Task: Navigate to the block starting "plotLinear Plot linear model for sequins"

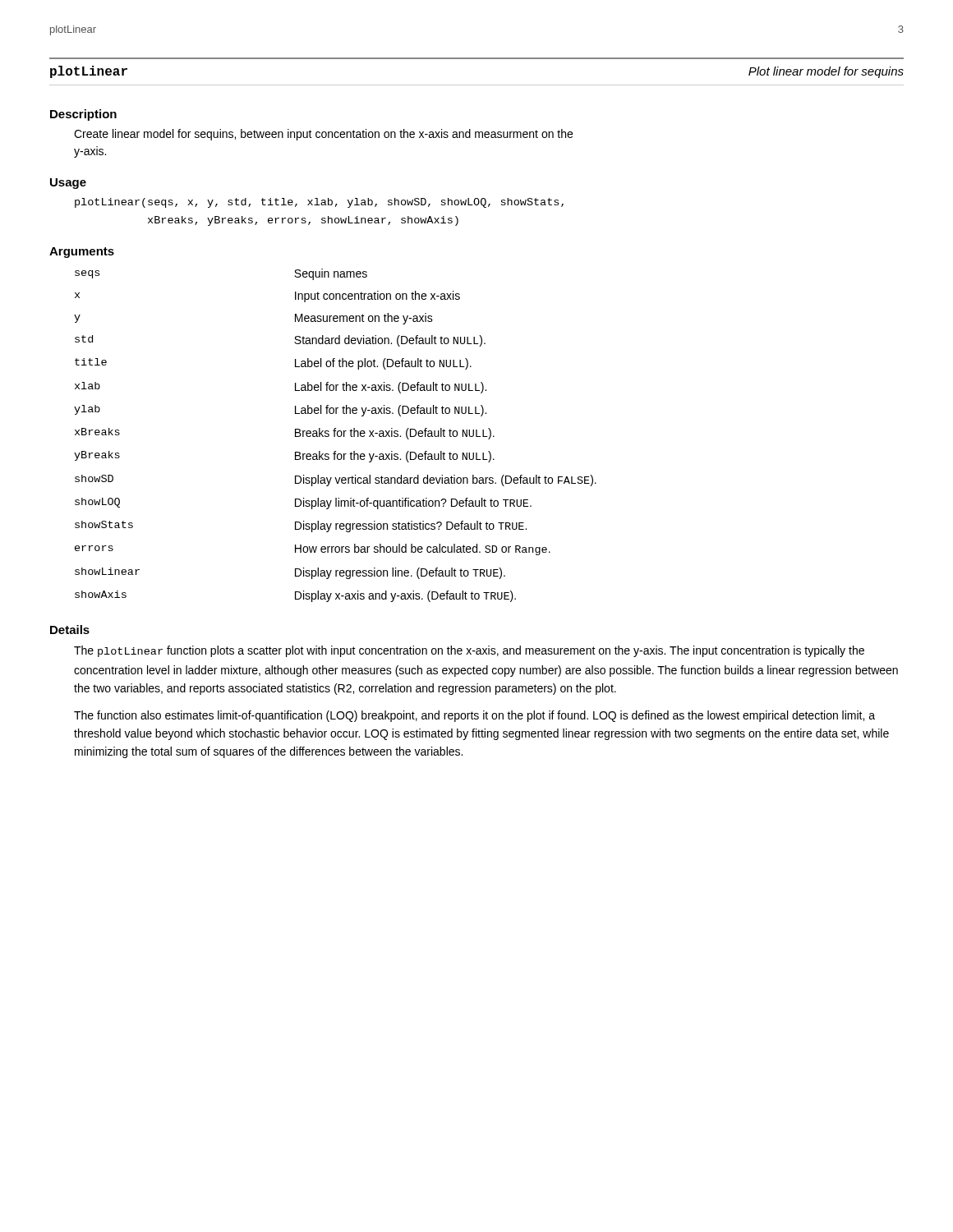Action: point(84,72)
